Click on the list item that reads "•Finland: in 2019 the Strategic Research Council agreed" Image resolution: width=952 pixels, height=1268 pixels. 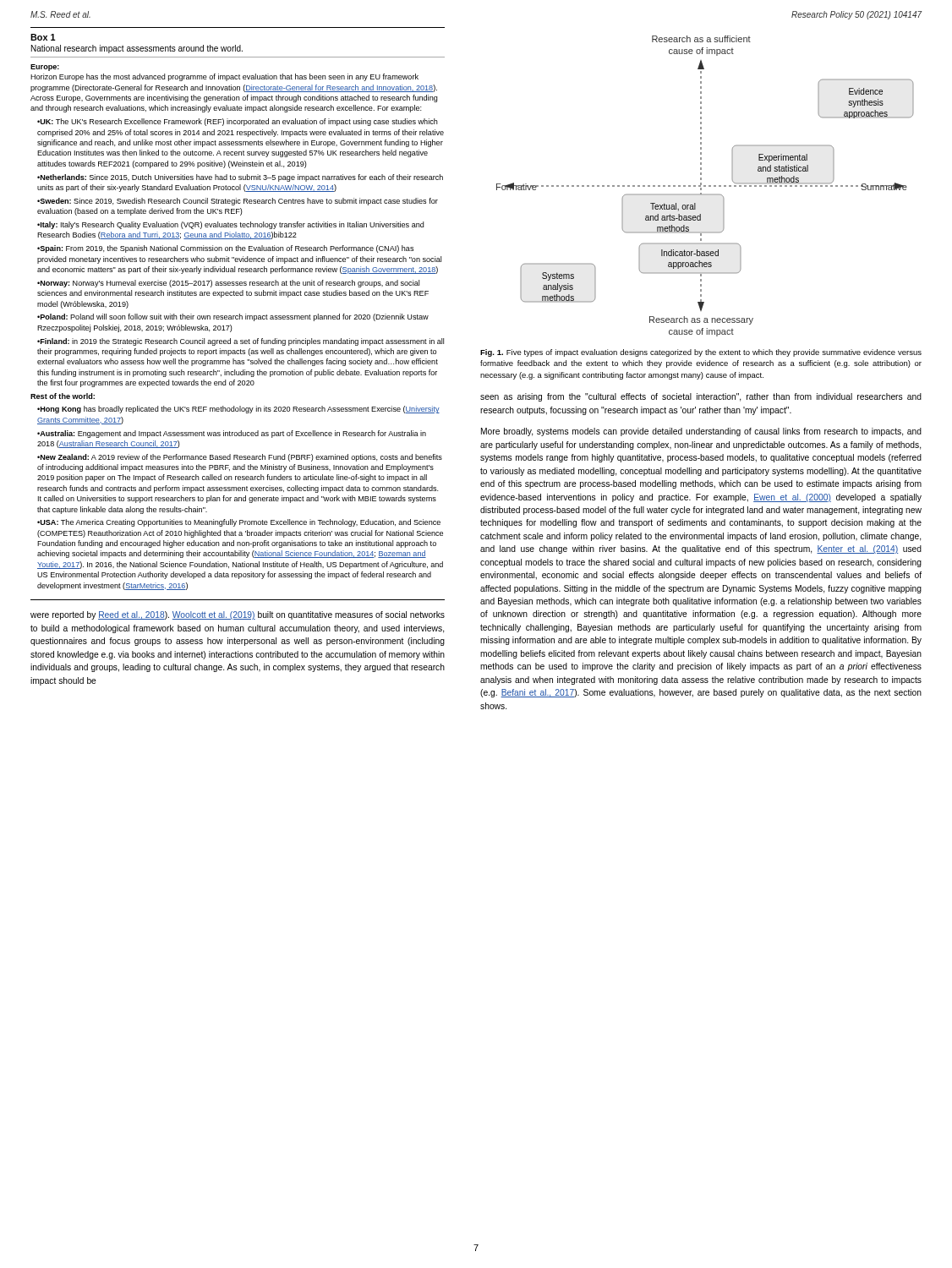point(241,362)
